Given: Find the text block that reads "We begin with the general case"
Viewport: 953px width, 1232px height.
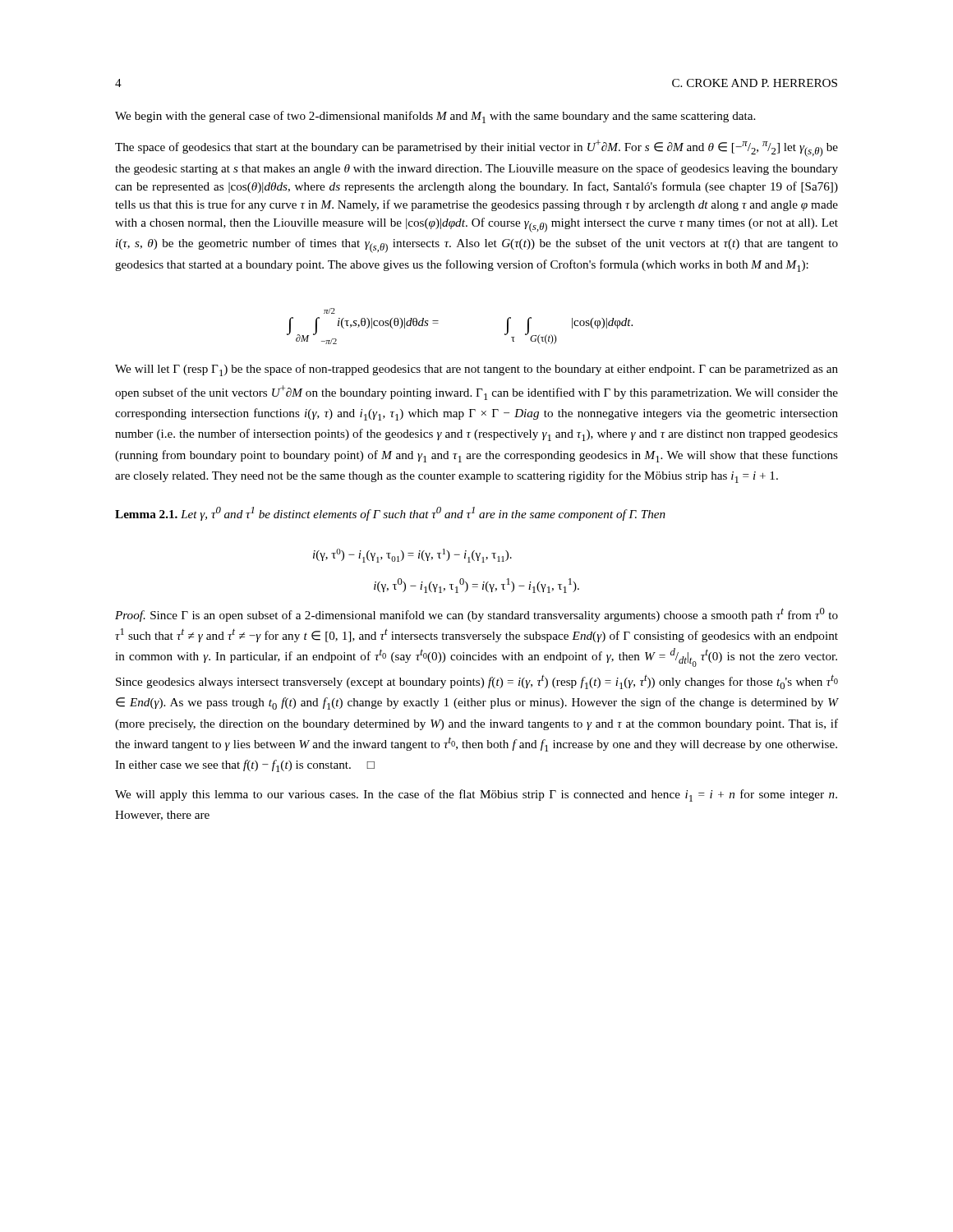Looking at the screenshot, I should (476, 117).
